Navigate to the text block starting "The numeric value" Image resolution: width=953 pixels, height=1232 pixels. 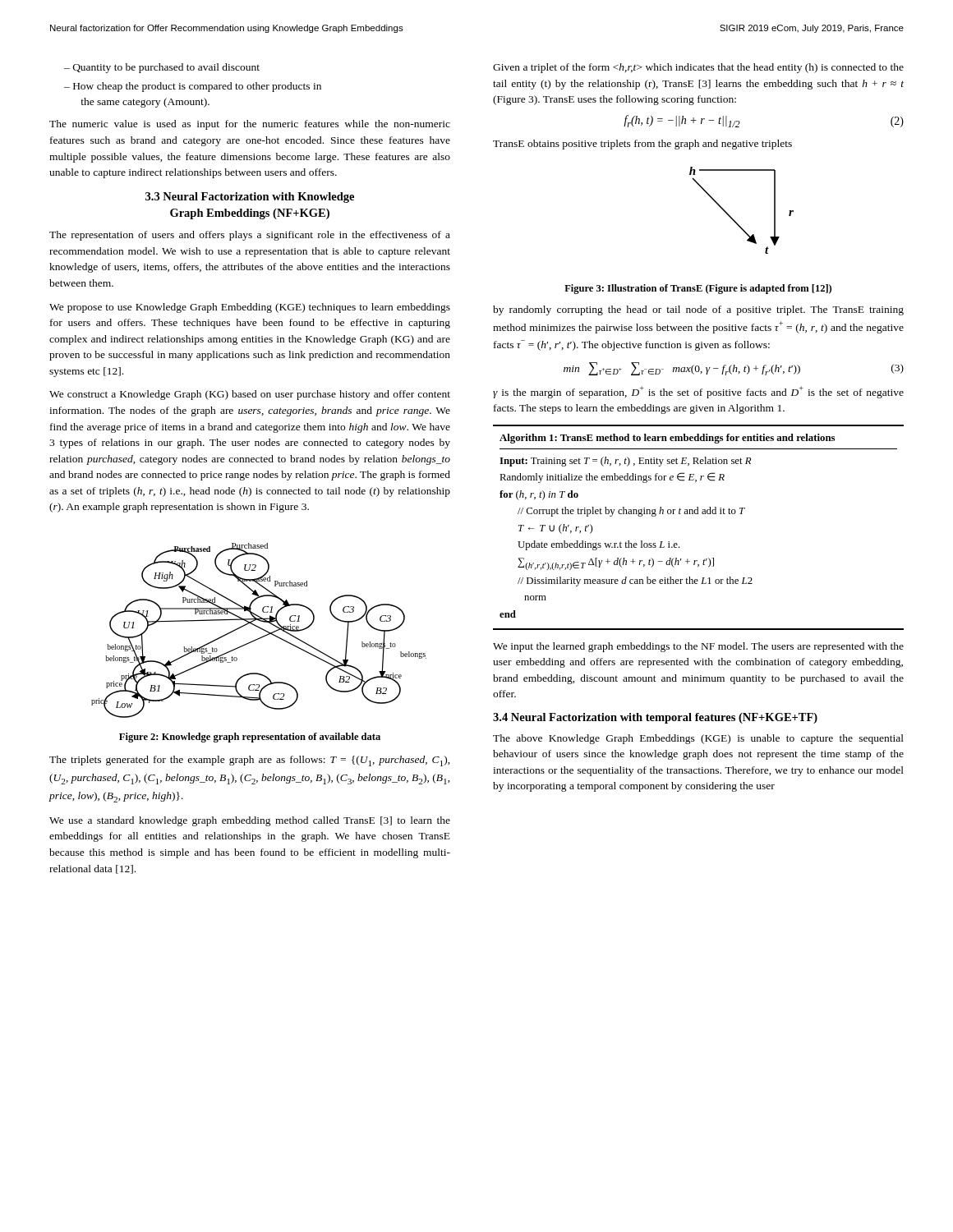(250, 148)
